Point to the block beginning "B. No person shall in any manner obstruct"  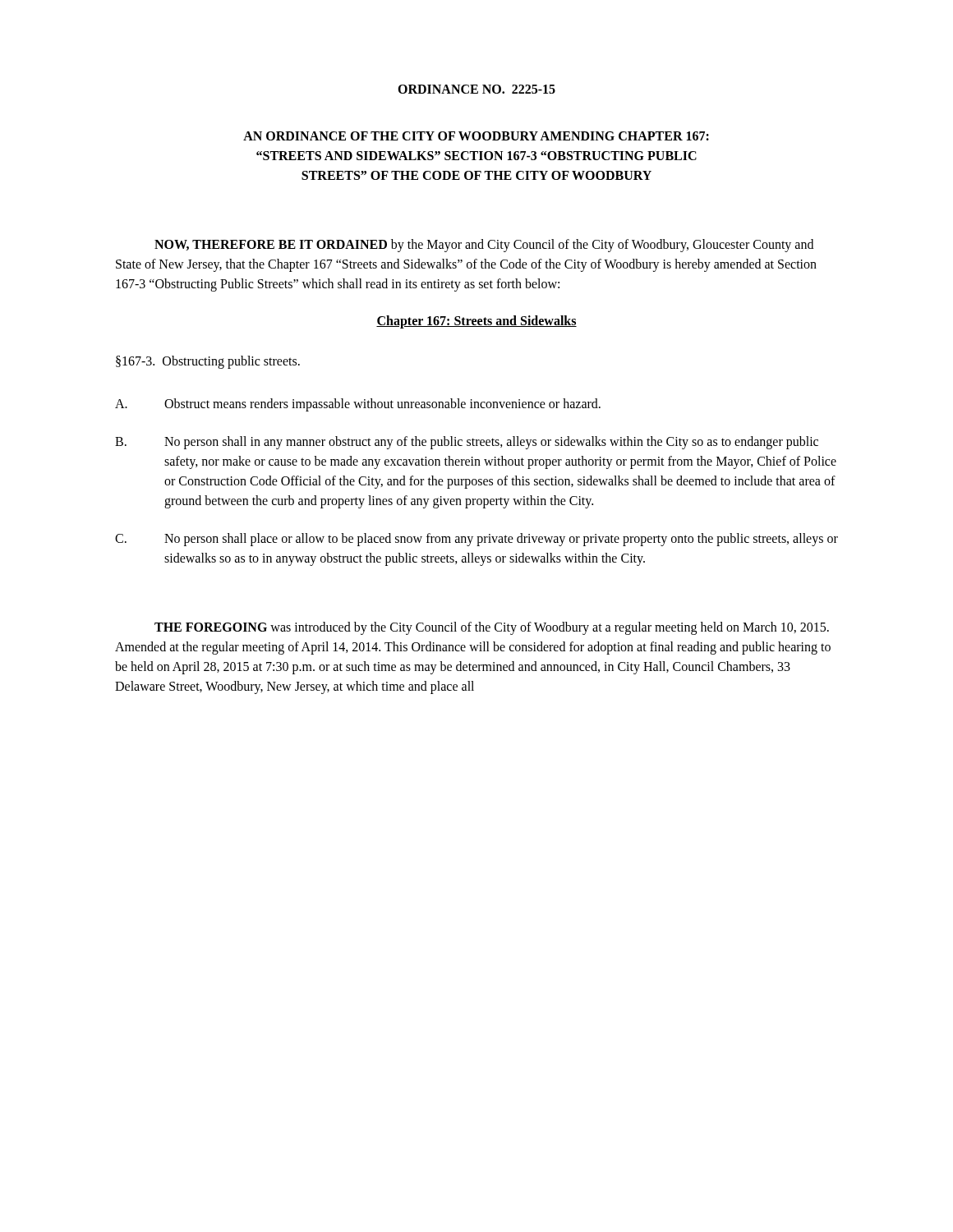pos(476,471)
